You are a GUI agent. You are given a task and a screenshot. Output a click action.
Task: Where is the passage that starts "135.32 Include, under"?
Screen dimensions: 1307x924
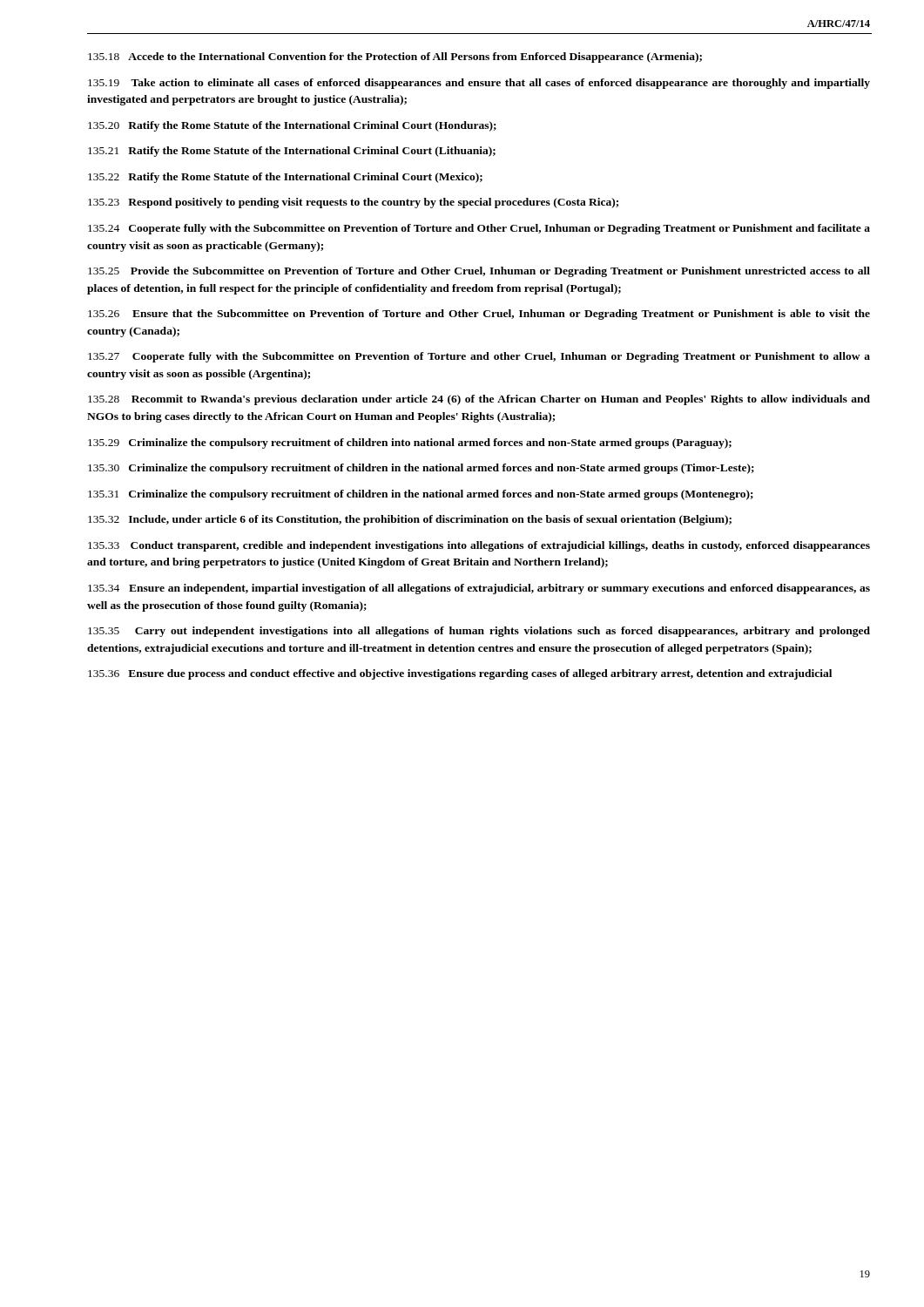(x=410, y=519)
